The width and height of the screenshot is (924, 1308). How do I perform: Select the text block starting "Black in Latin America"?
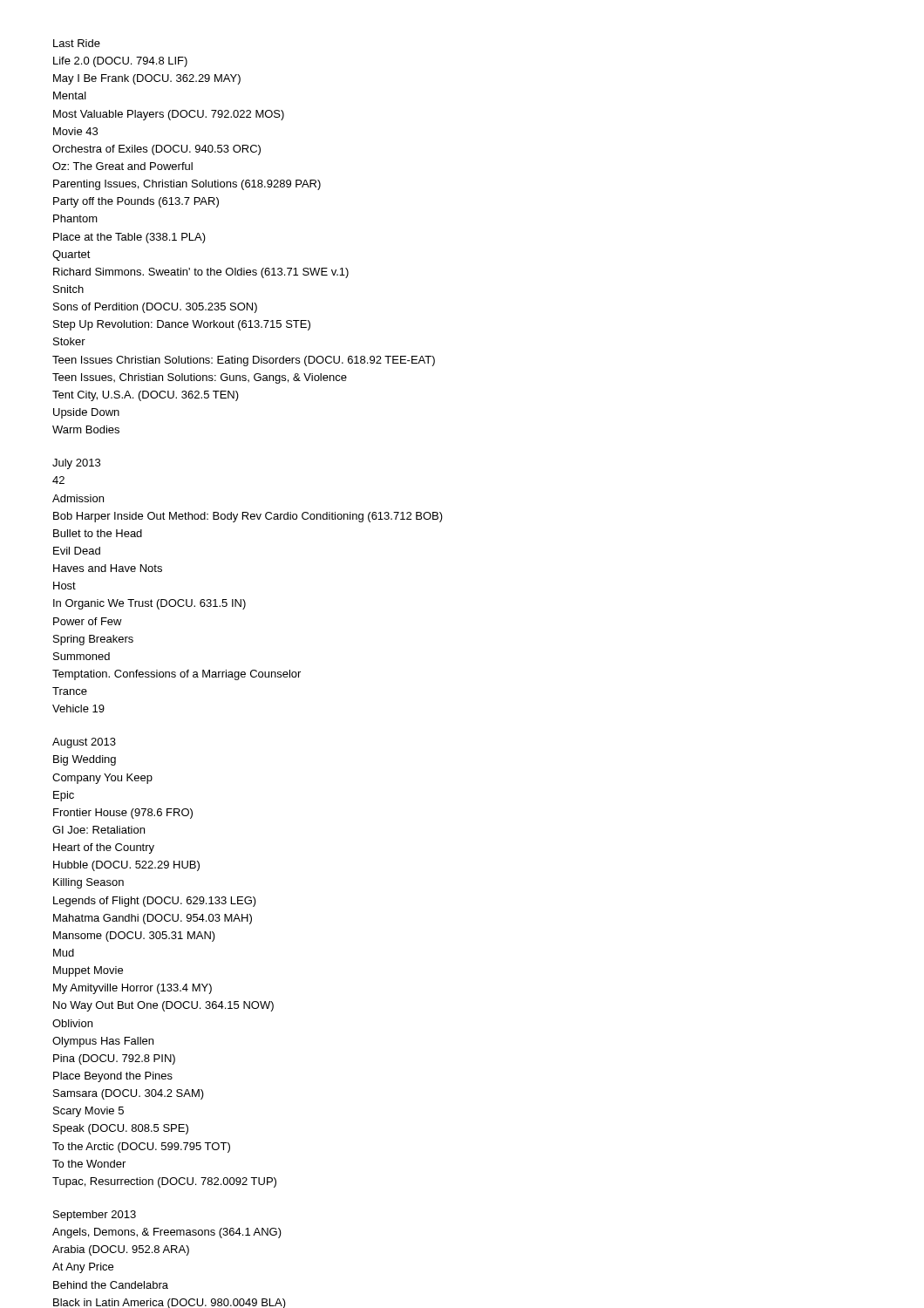coord(169,1302)
